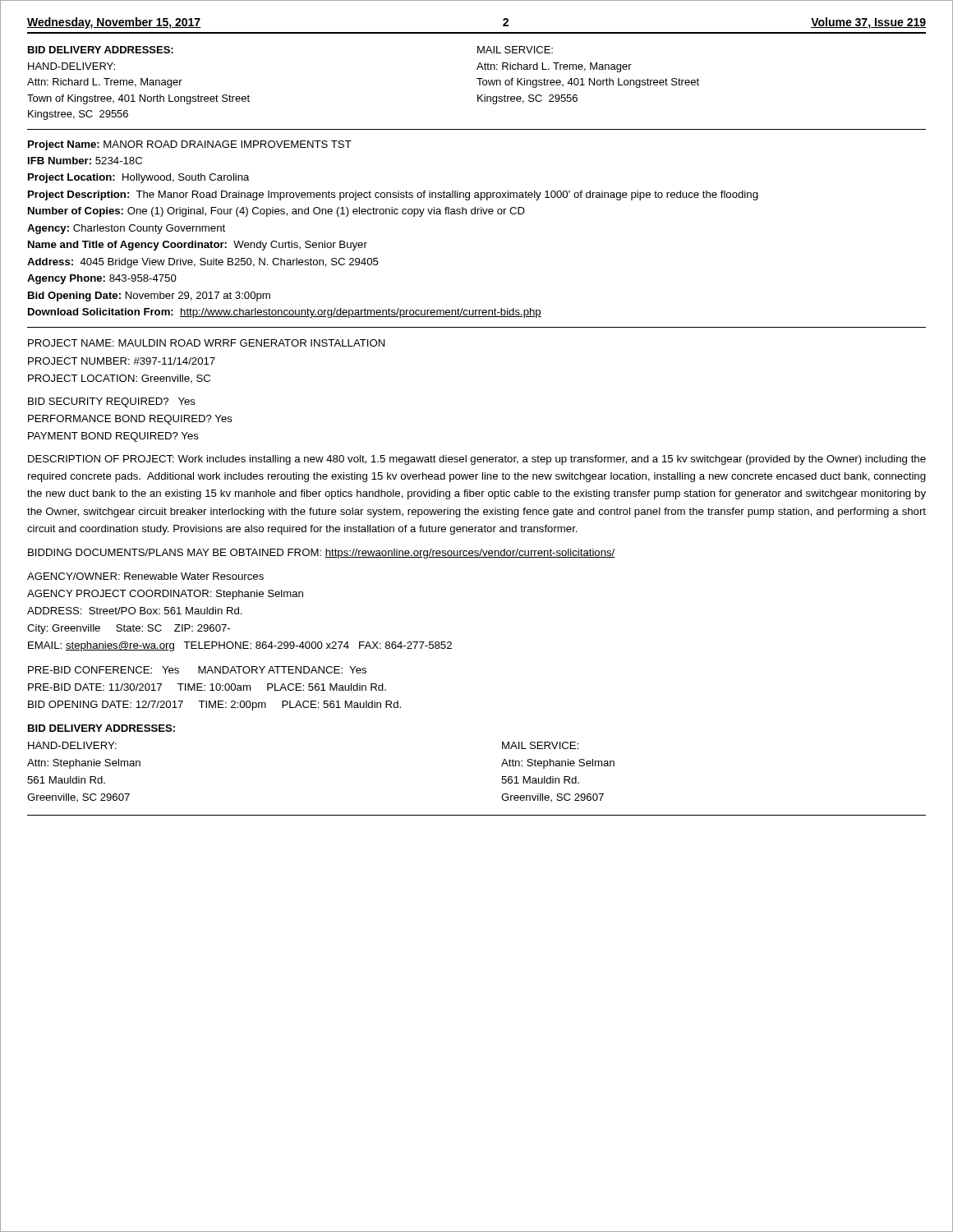This screenshot has height=1232, width=953.
Task: Click on the text block that reads "AGENCY/OWNER: Renewable Water"
Action: click(x=240, y=611)
